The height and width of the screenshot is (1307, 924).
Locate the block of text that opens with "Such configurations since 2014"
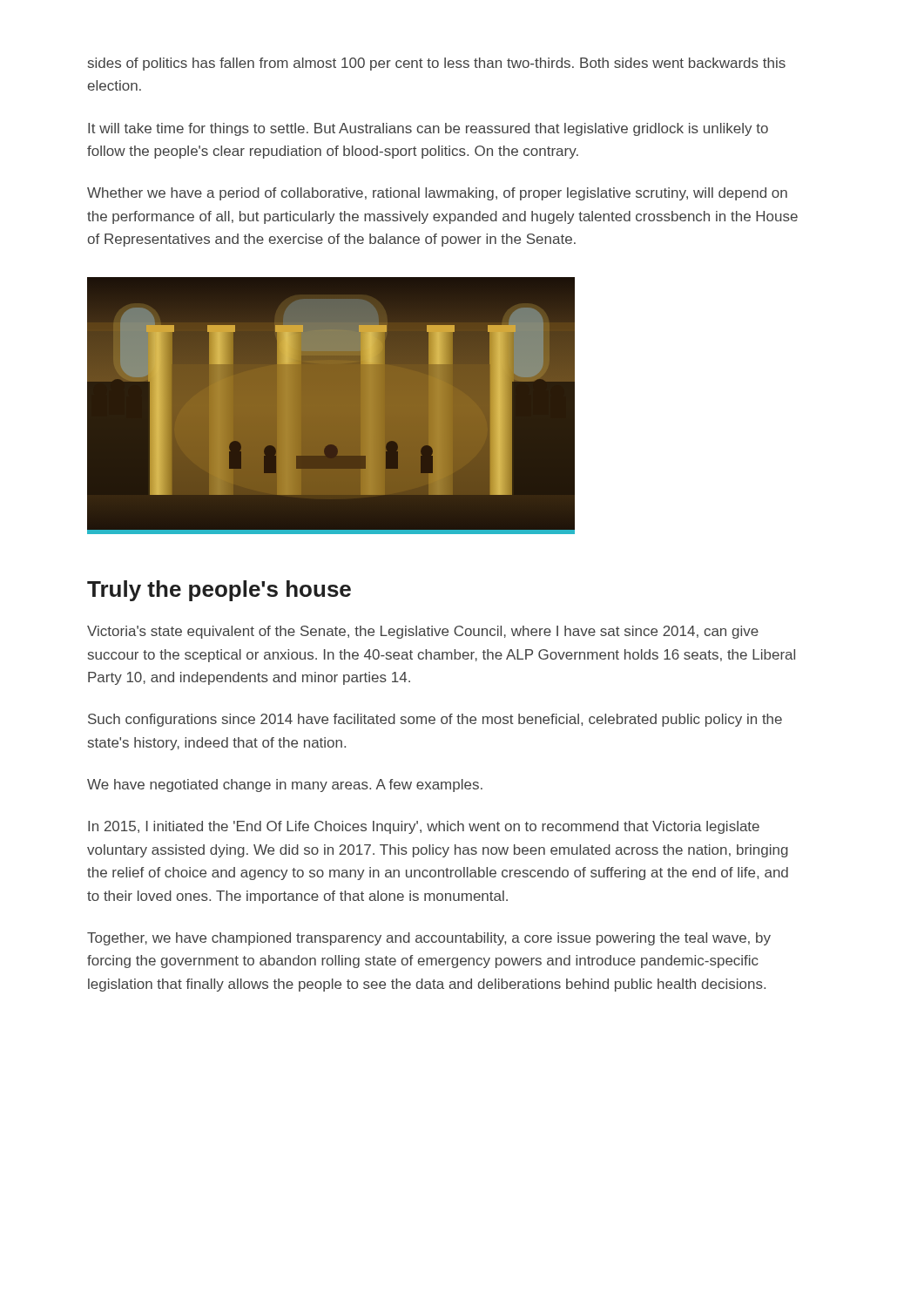click(x=435, y=731)
